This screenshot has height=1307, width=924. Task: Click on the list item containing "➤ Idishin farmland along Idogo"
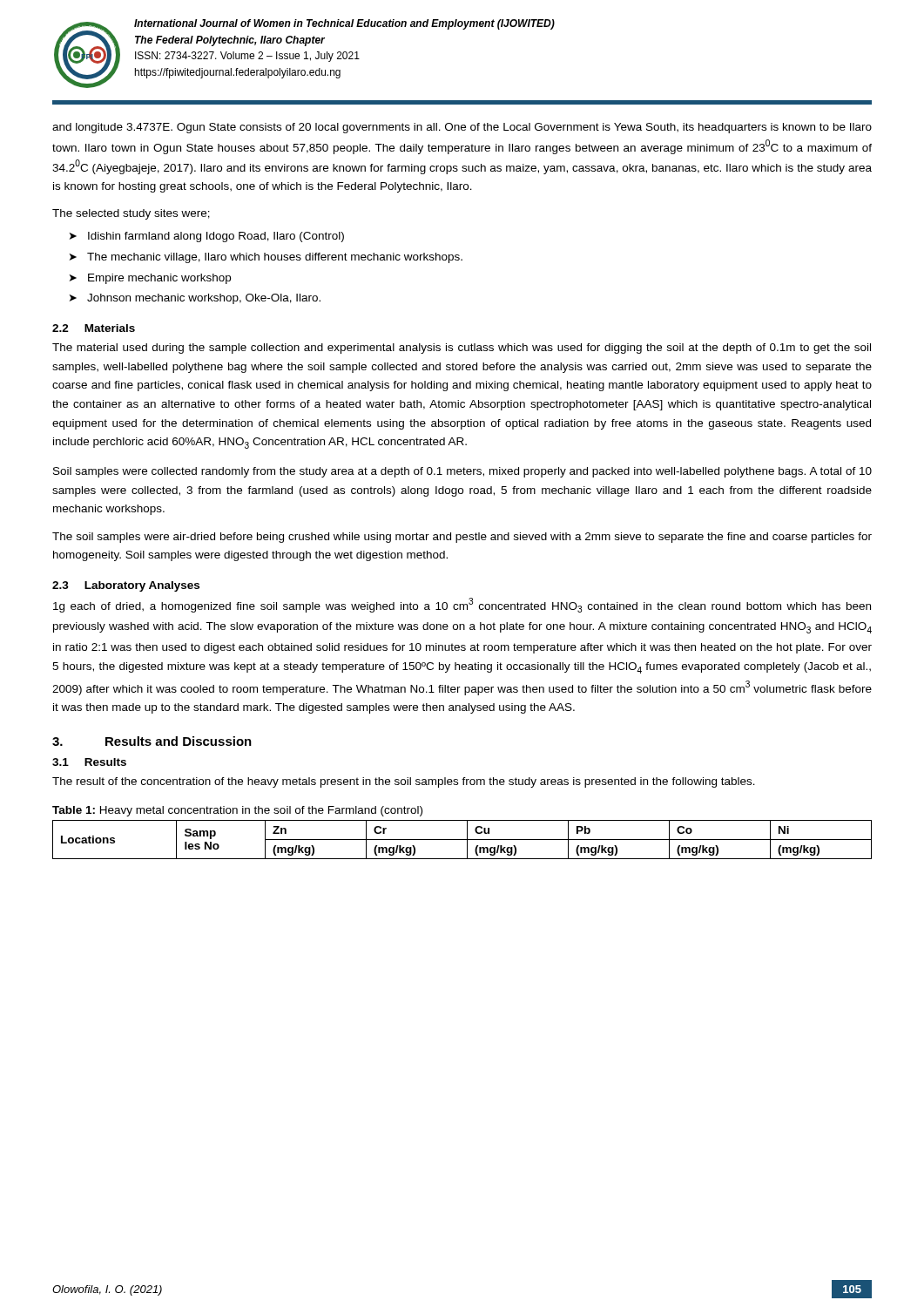point(206,236)
